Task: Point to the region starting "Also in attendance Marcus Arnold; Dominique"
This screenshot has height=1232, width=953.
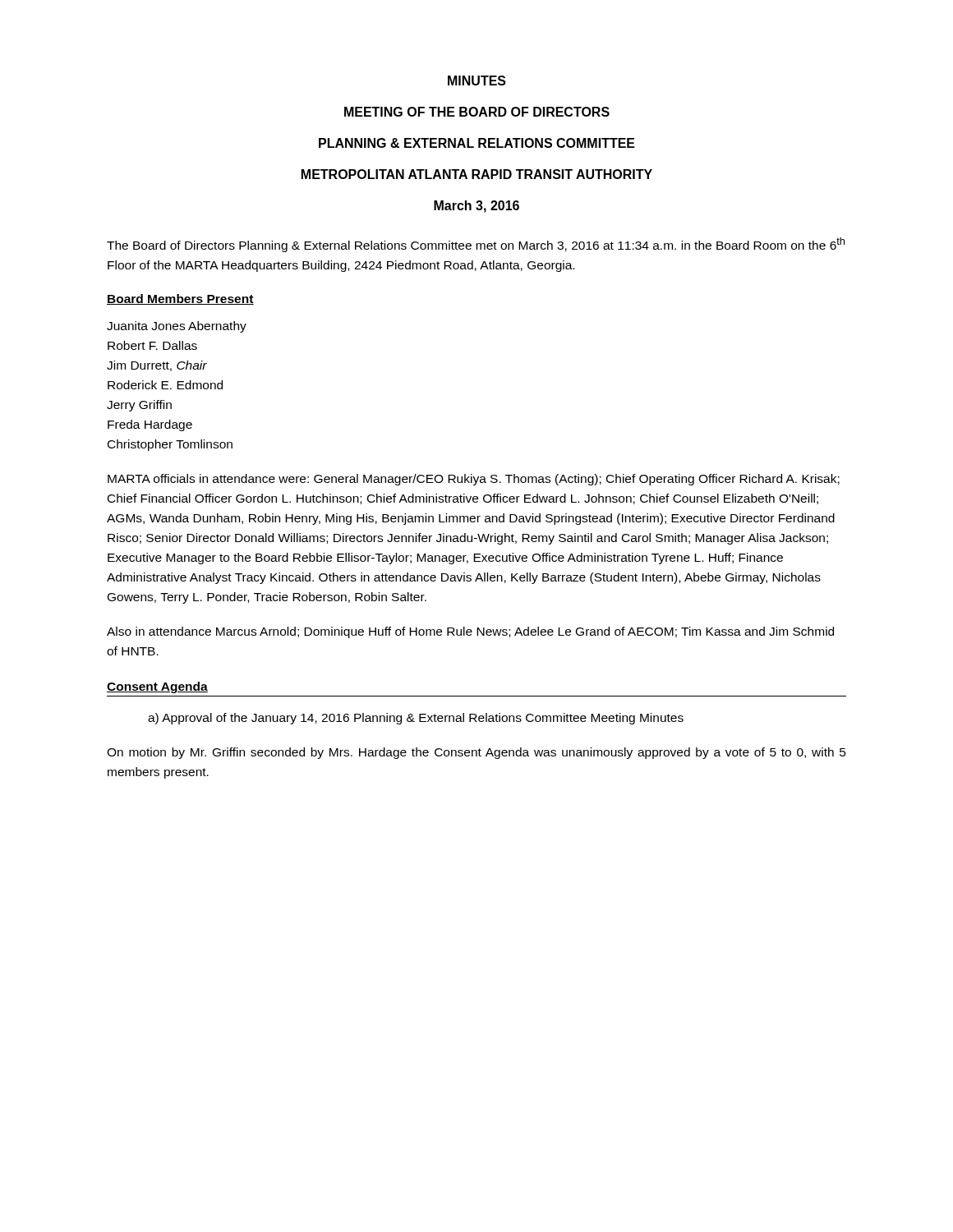Action: tap(471, 641)
